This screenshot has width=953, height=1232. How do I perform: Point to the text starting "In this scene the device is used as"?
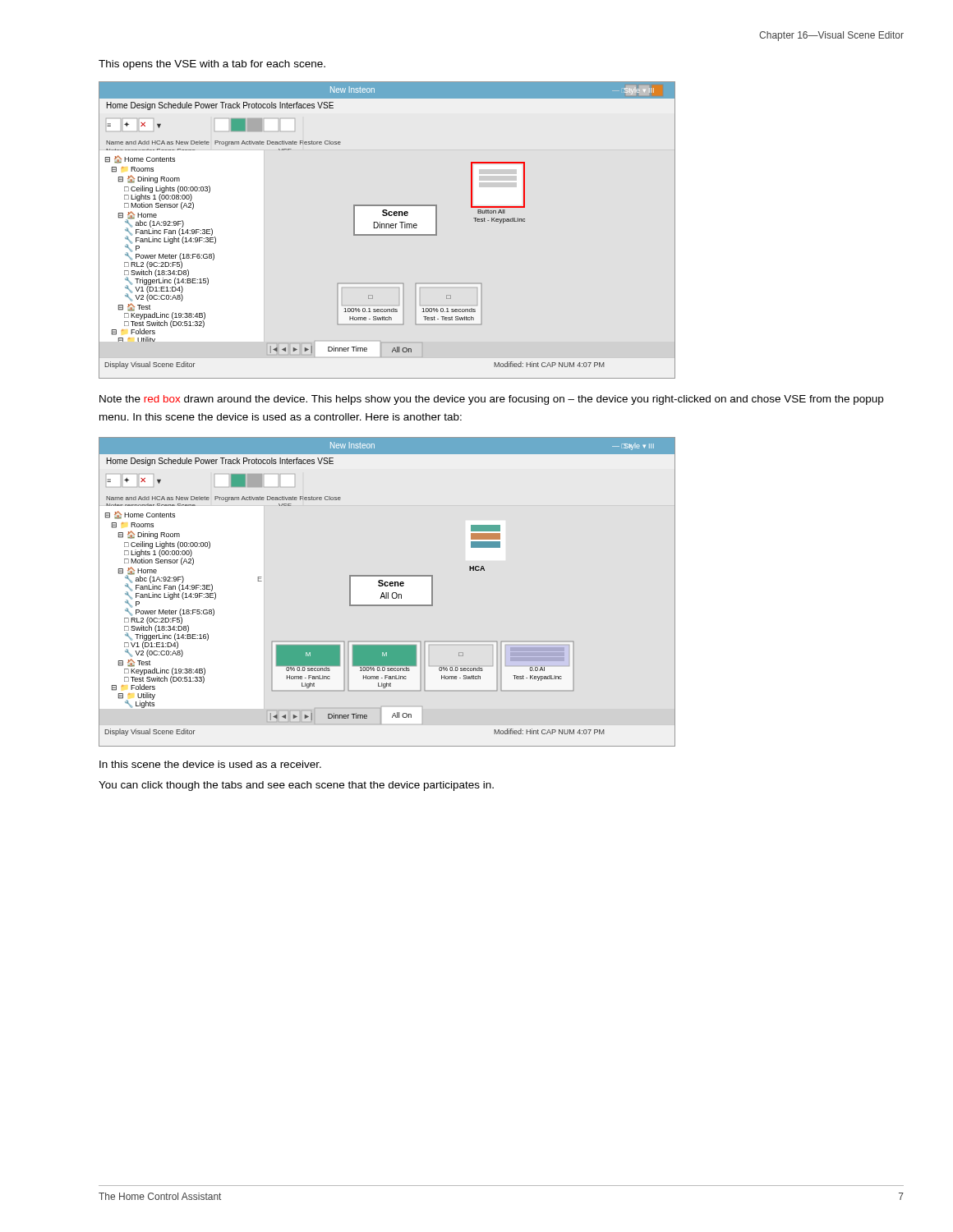tap(210, 764)
